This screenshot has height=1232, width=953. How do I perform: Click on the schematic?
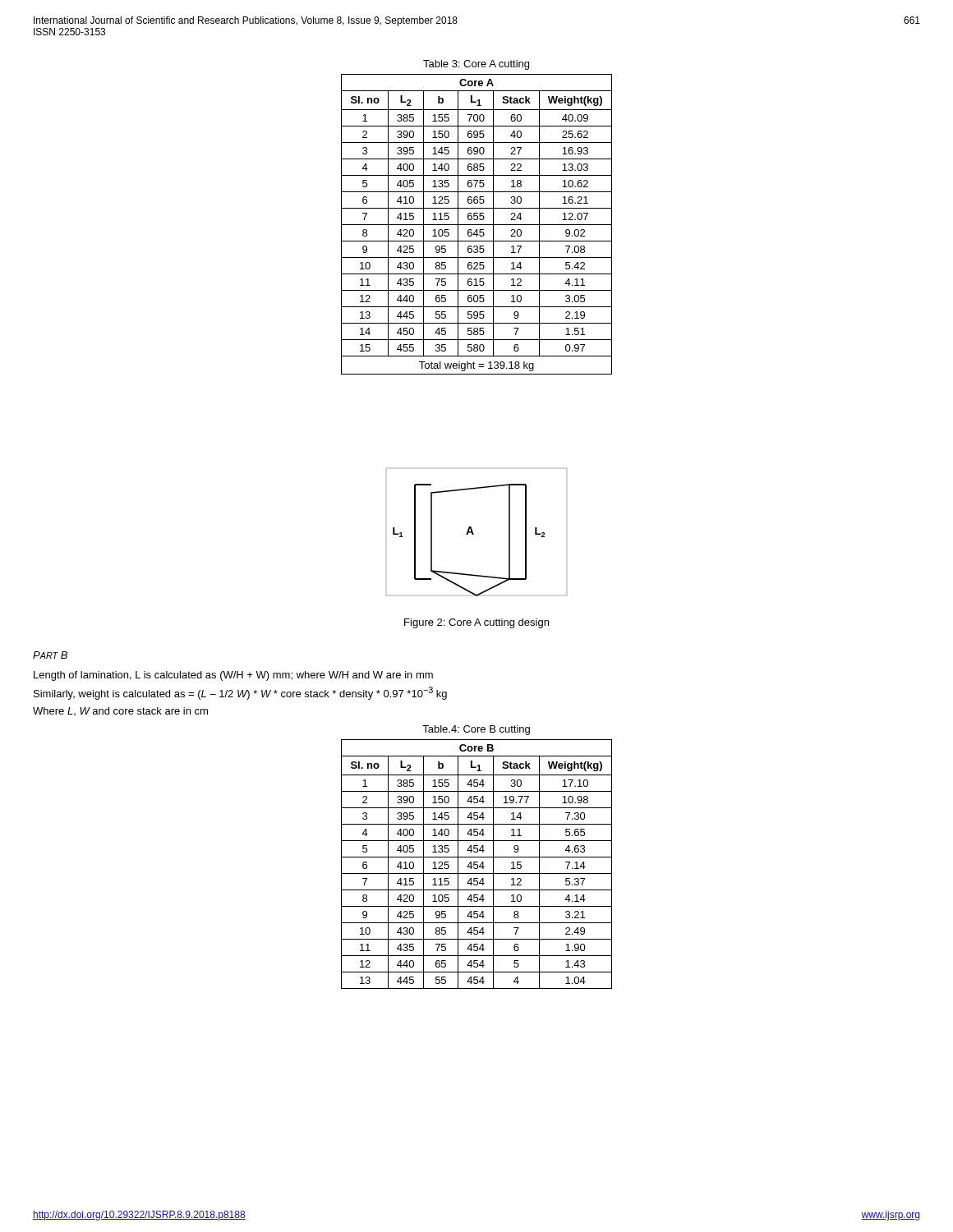pyautogui.click(x=476, y=534)
